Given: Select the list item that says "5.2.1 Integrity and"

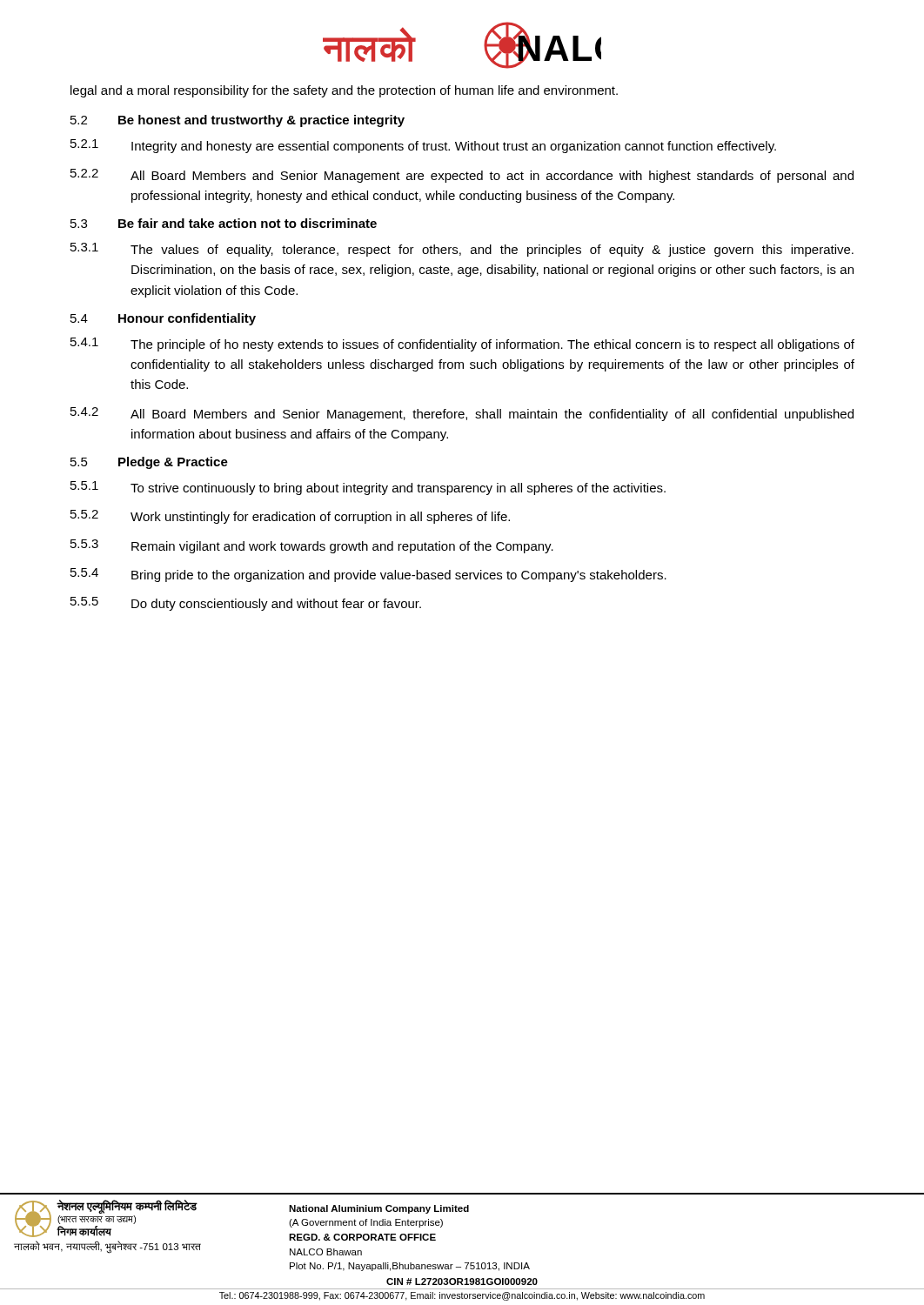Looking at the screenshot, I should 462,146.
